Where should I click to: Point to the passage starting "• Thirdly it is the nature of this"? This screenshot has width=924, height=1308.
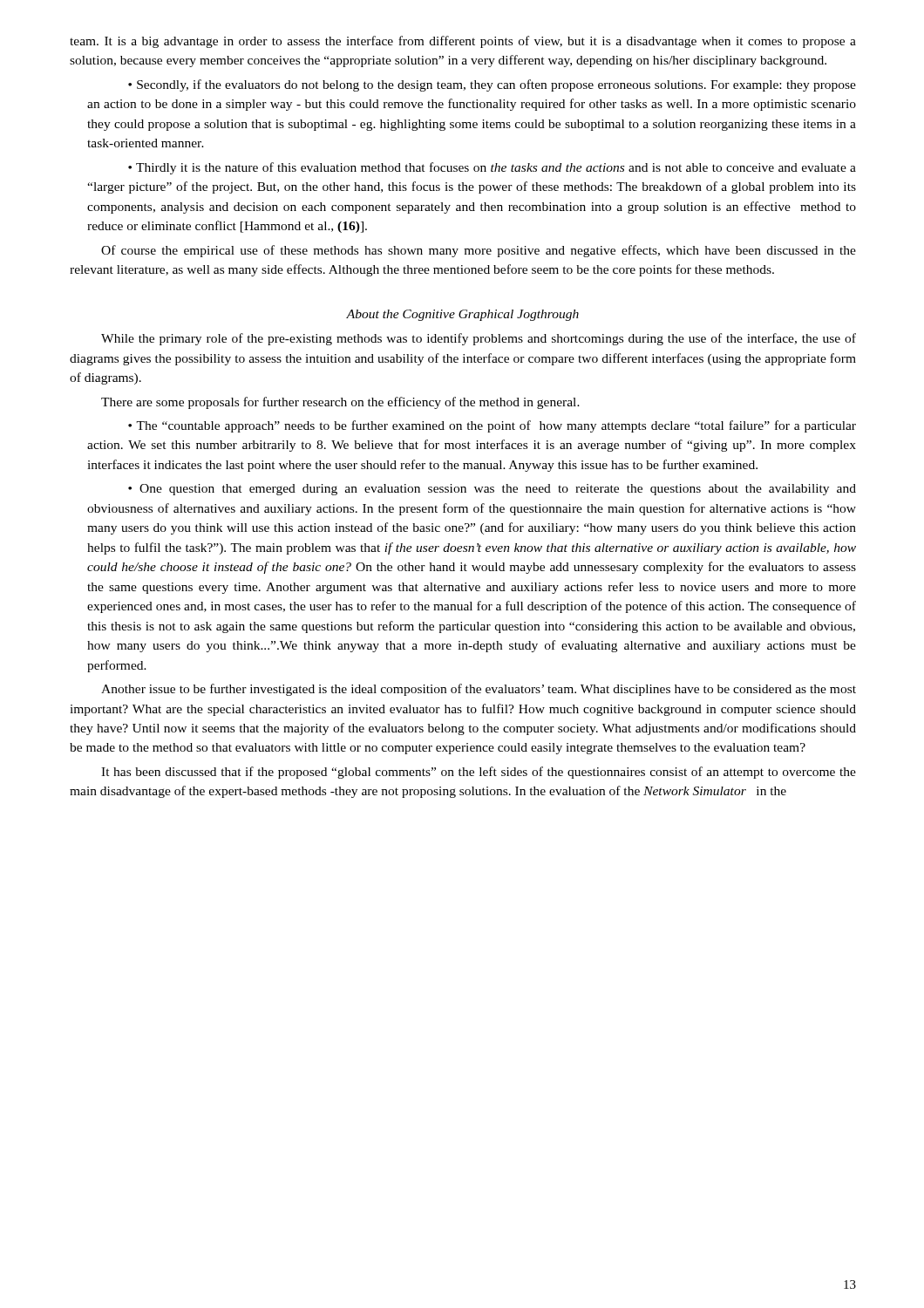(x=463, y=197)
